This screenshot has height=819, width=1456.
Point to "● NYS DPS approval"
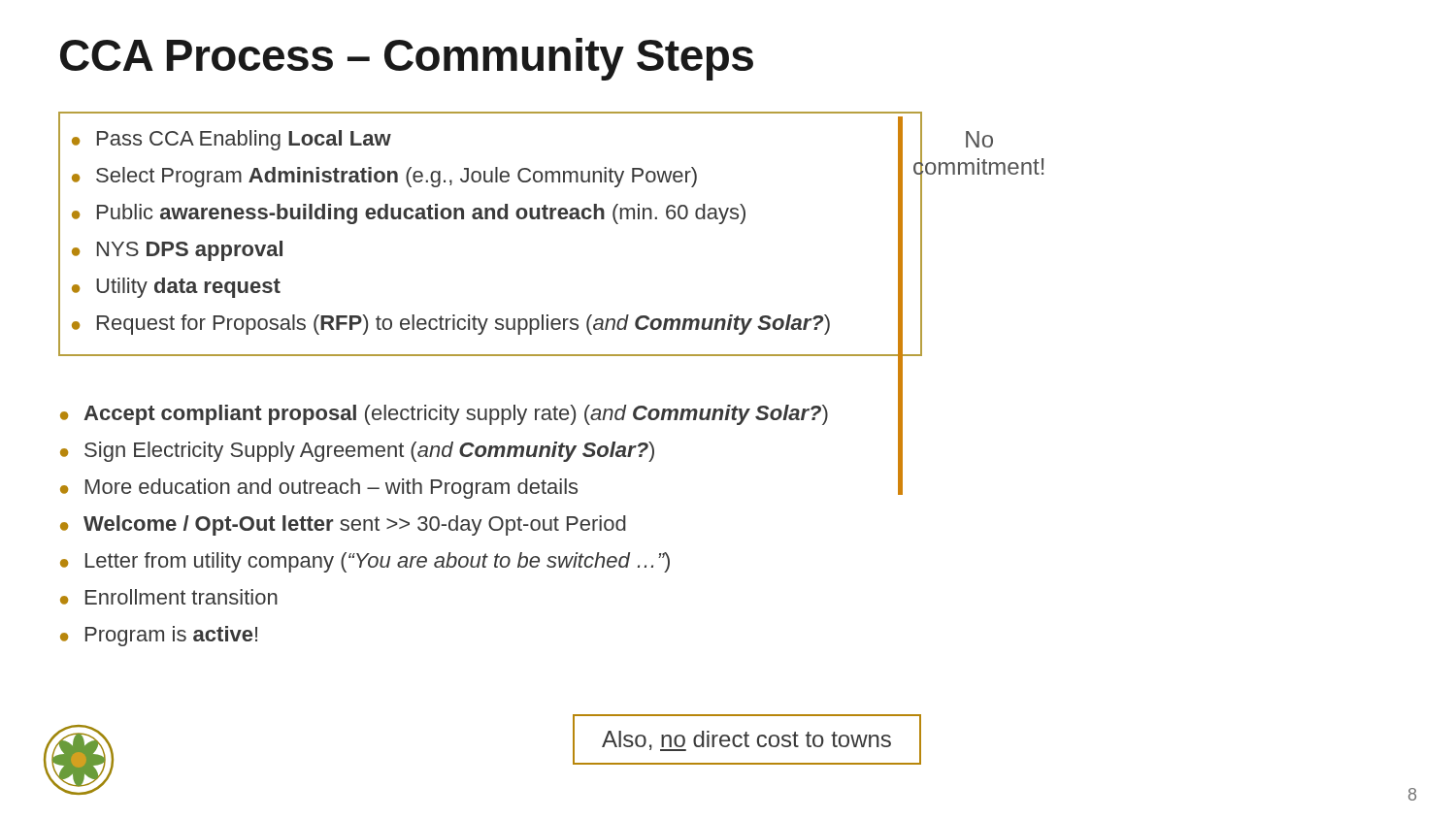pos(177,249)
